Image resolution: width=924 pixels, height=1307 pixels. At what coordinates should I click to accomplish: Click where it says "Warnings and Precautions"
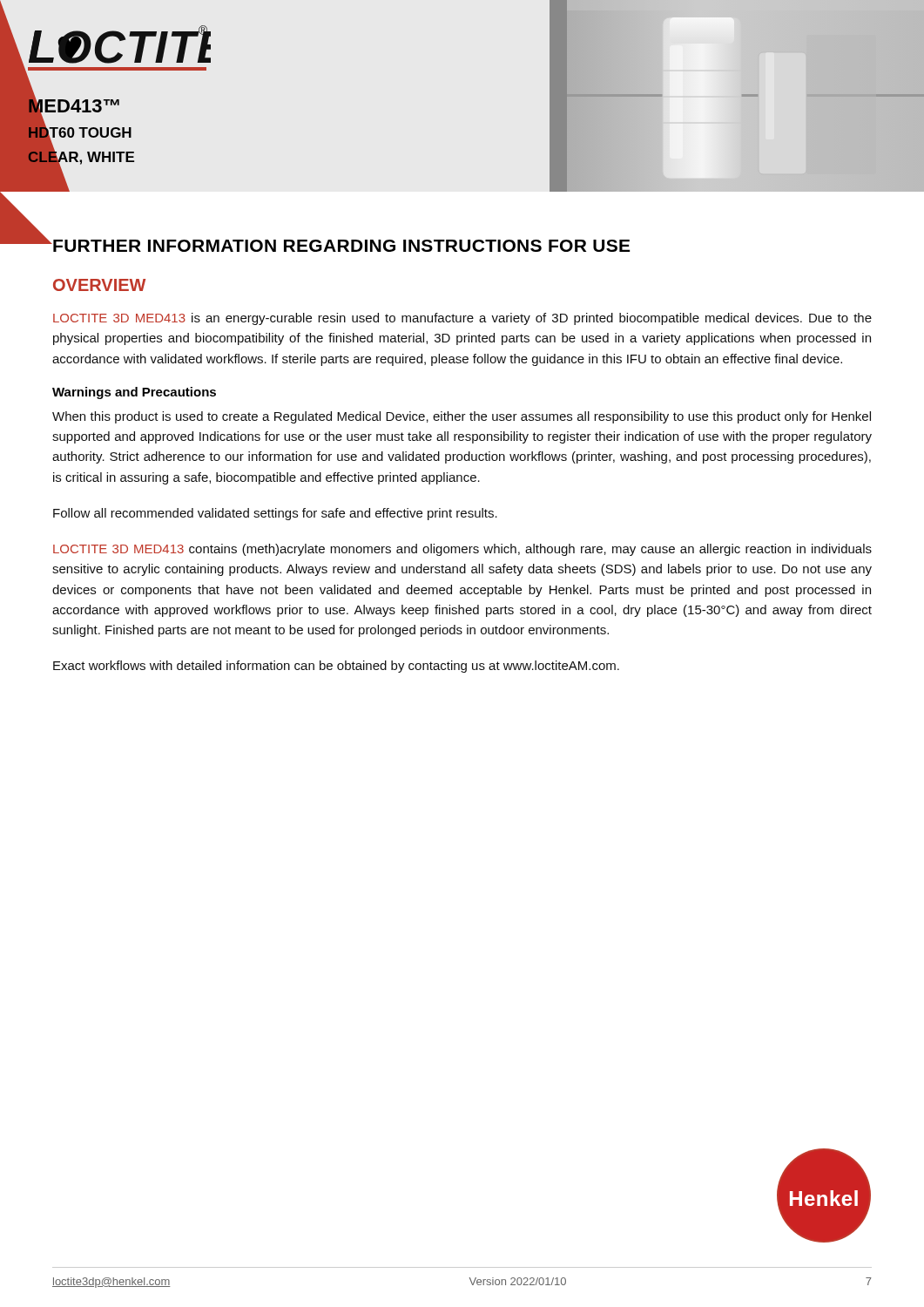click(134, 391)
